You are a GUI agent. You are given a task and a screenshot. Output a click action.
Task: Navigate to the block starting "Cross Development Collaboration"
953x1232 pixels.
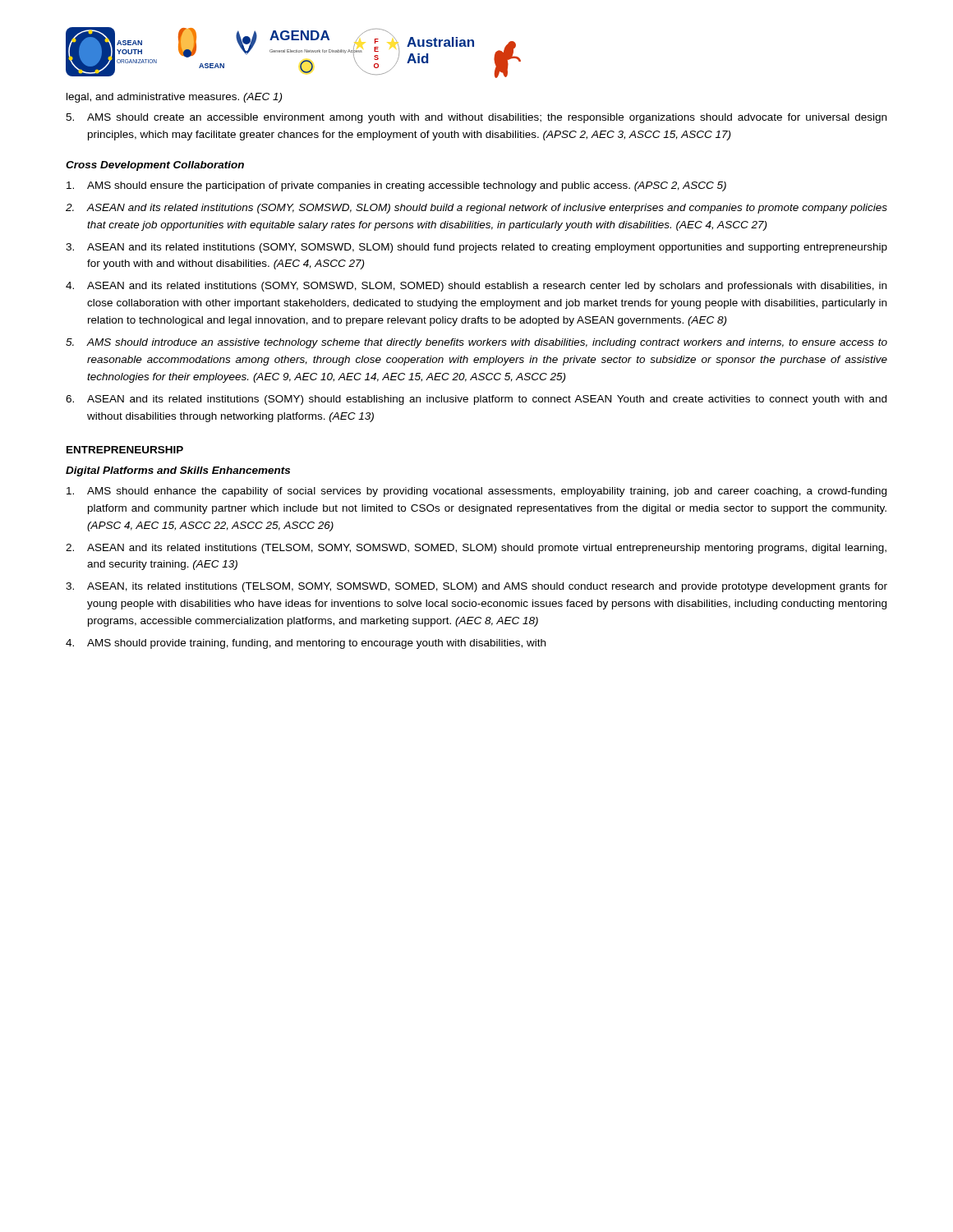pos(155,164)
